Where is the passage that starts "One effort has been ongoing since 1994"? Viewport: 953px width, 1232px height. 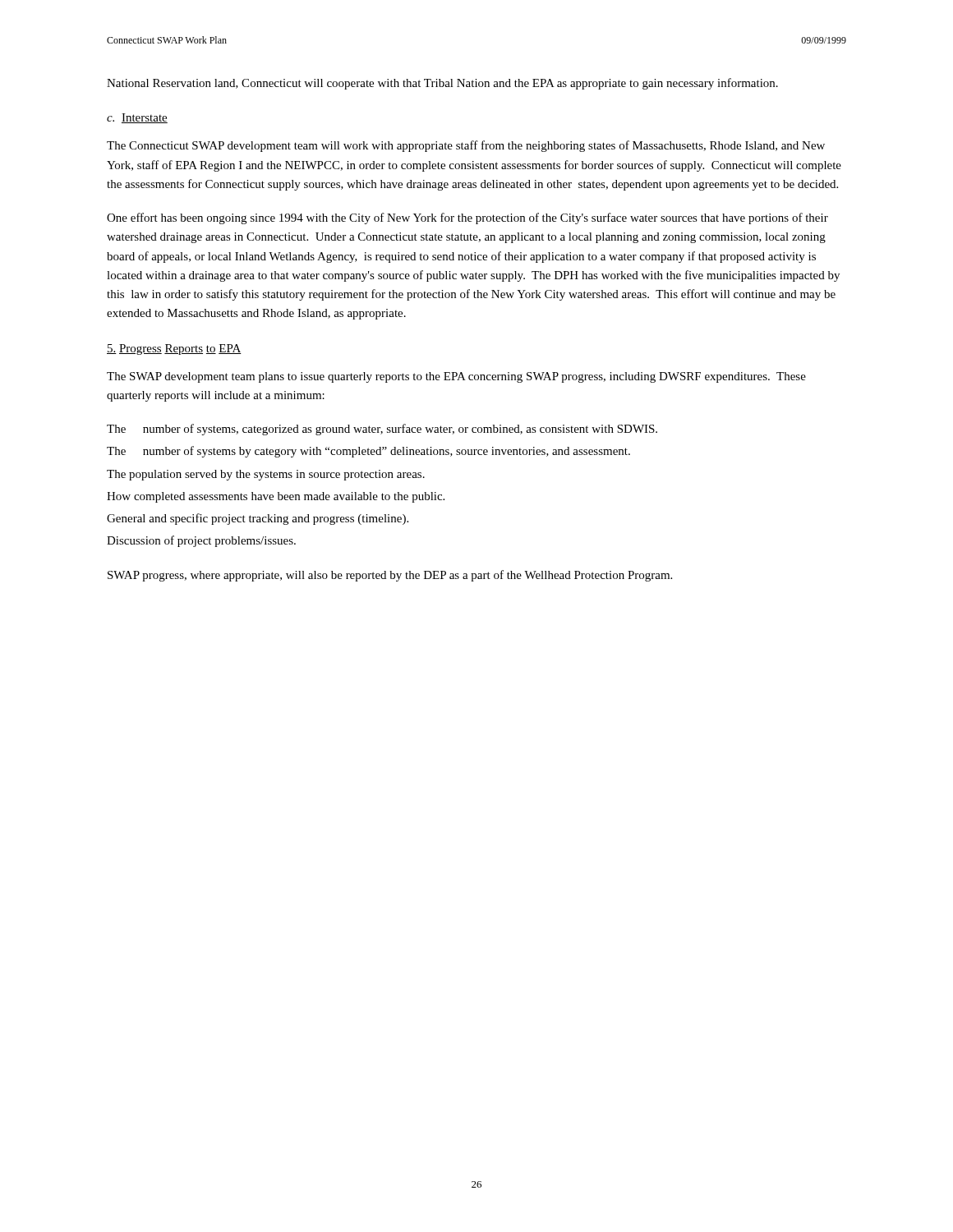click(x=473, y=265)
